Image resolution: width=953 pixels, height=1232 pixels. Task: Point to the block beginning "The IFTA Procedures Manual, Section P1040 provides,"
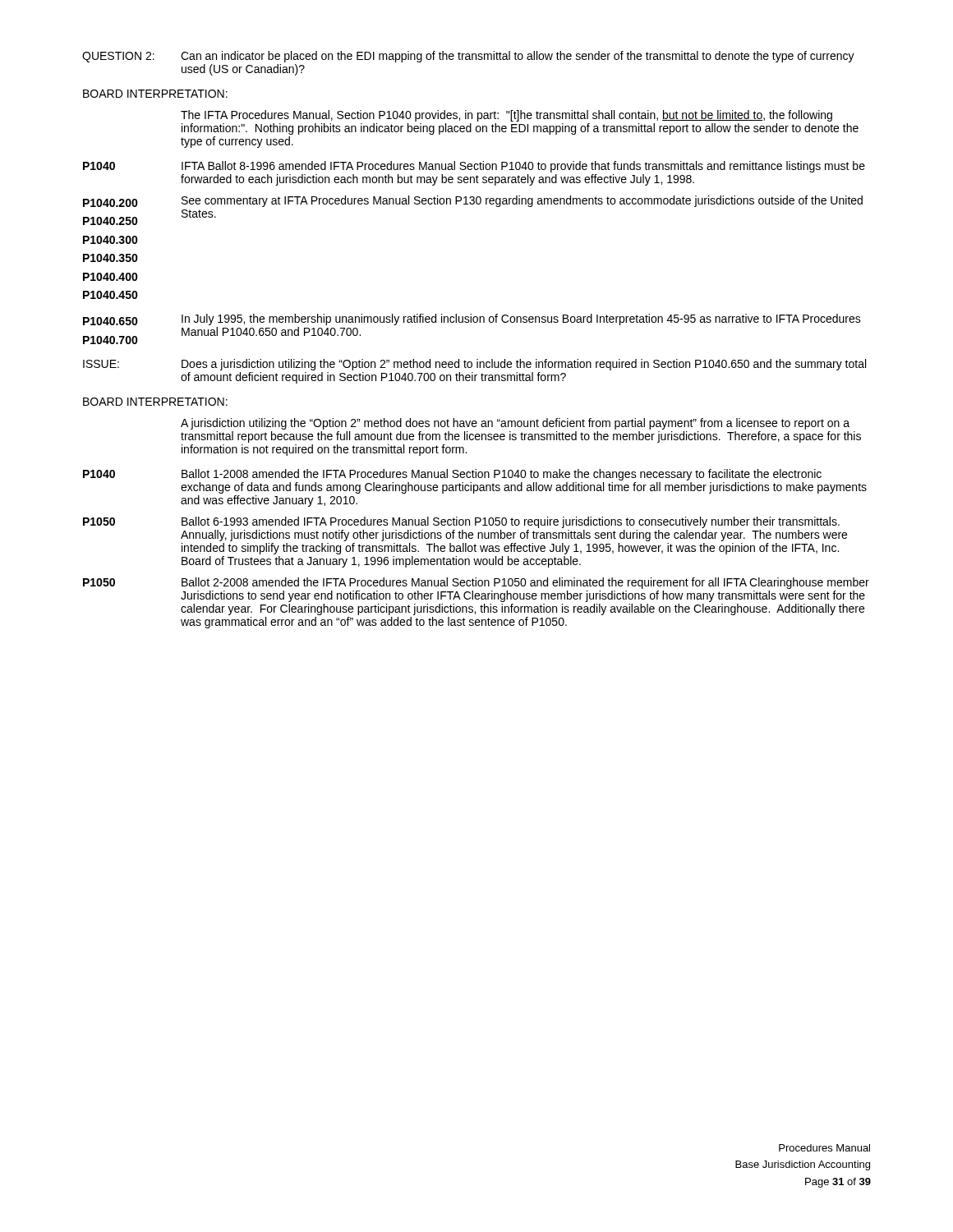520,128
